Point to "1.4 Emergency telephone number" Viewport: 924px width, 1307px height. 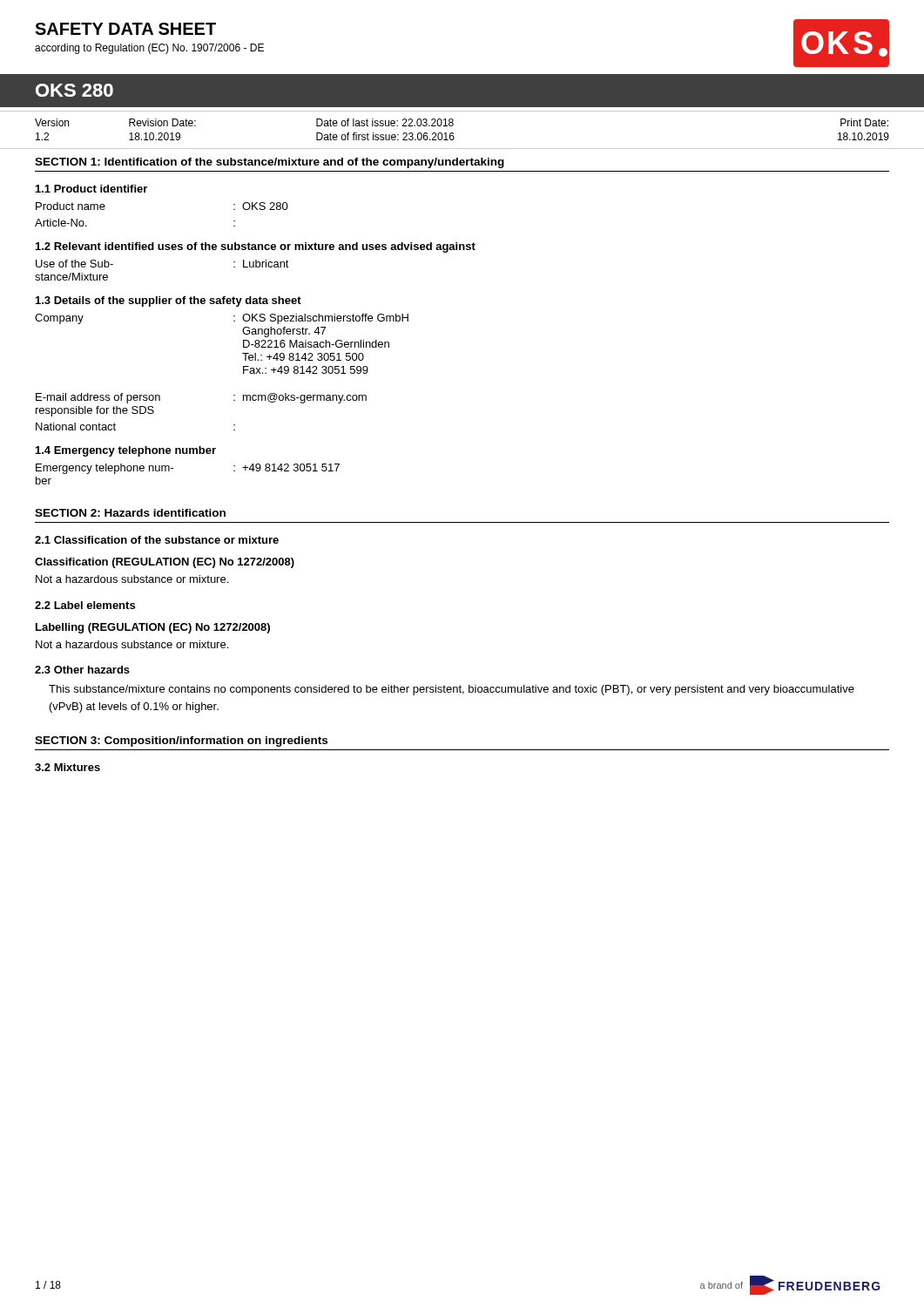[x=125, y=450]
